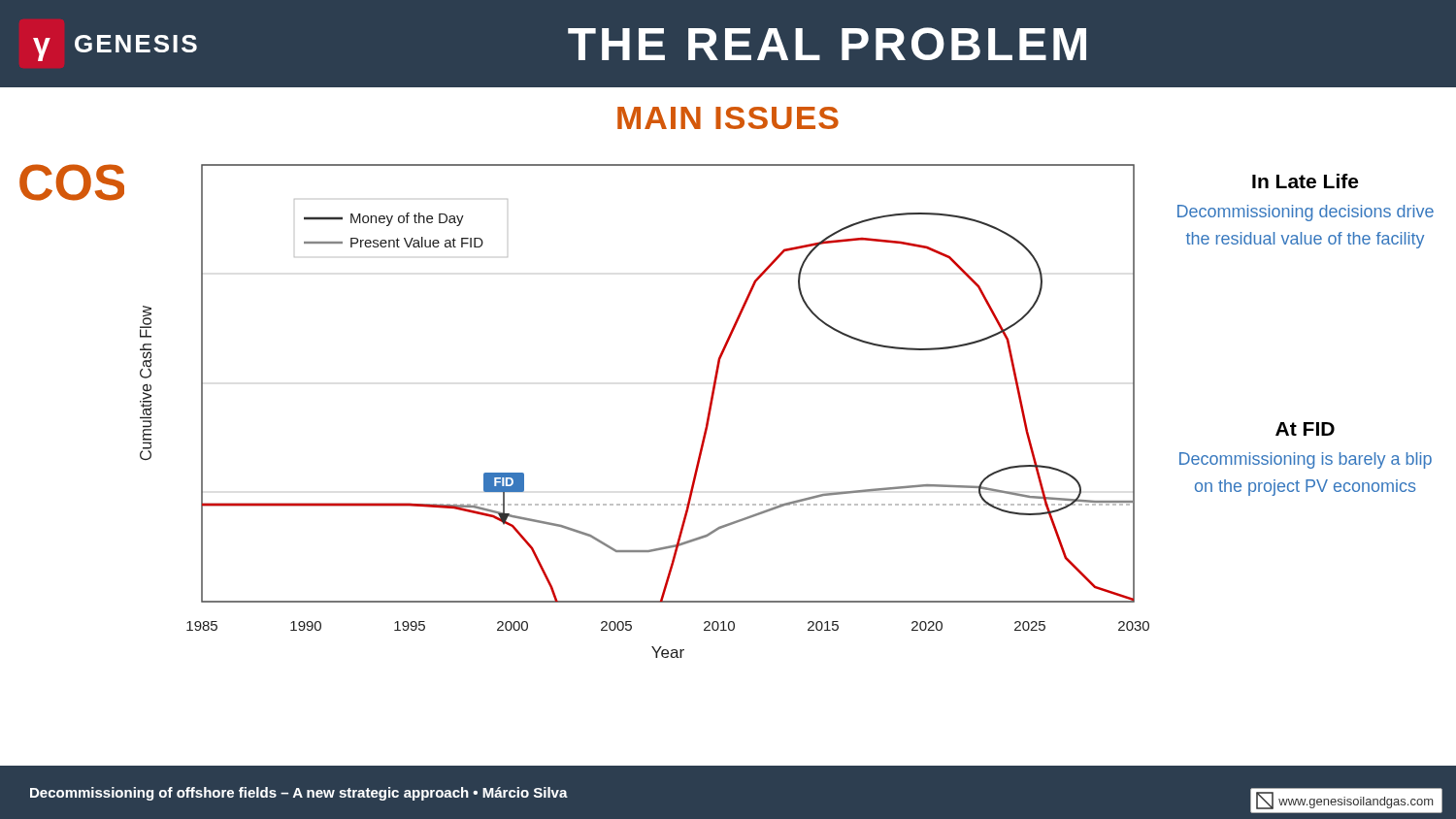Find the block starting "In Late Life Decommissioning"
The height and width of the screenshot is (819, 1456).
coord(1305,211)
